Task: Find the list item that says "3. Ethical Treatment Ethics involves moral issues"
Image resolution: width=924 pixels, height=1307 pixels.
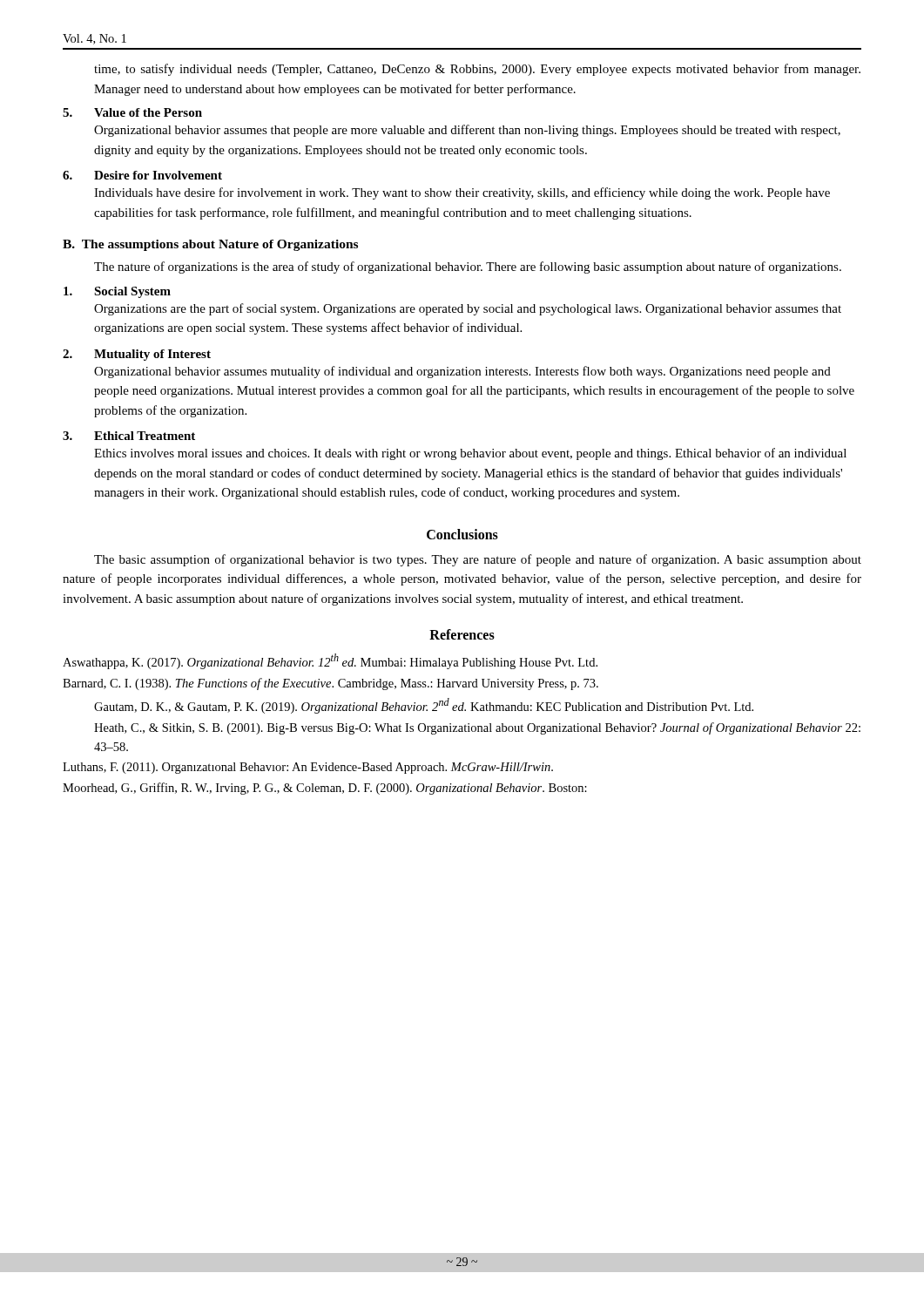Action: (x=462, y=465)
